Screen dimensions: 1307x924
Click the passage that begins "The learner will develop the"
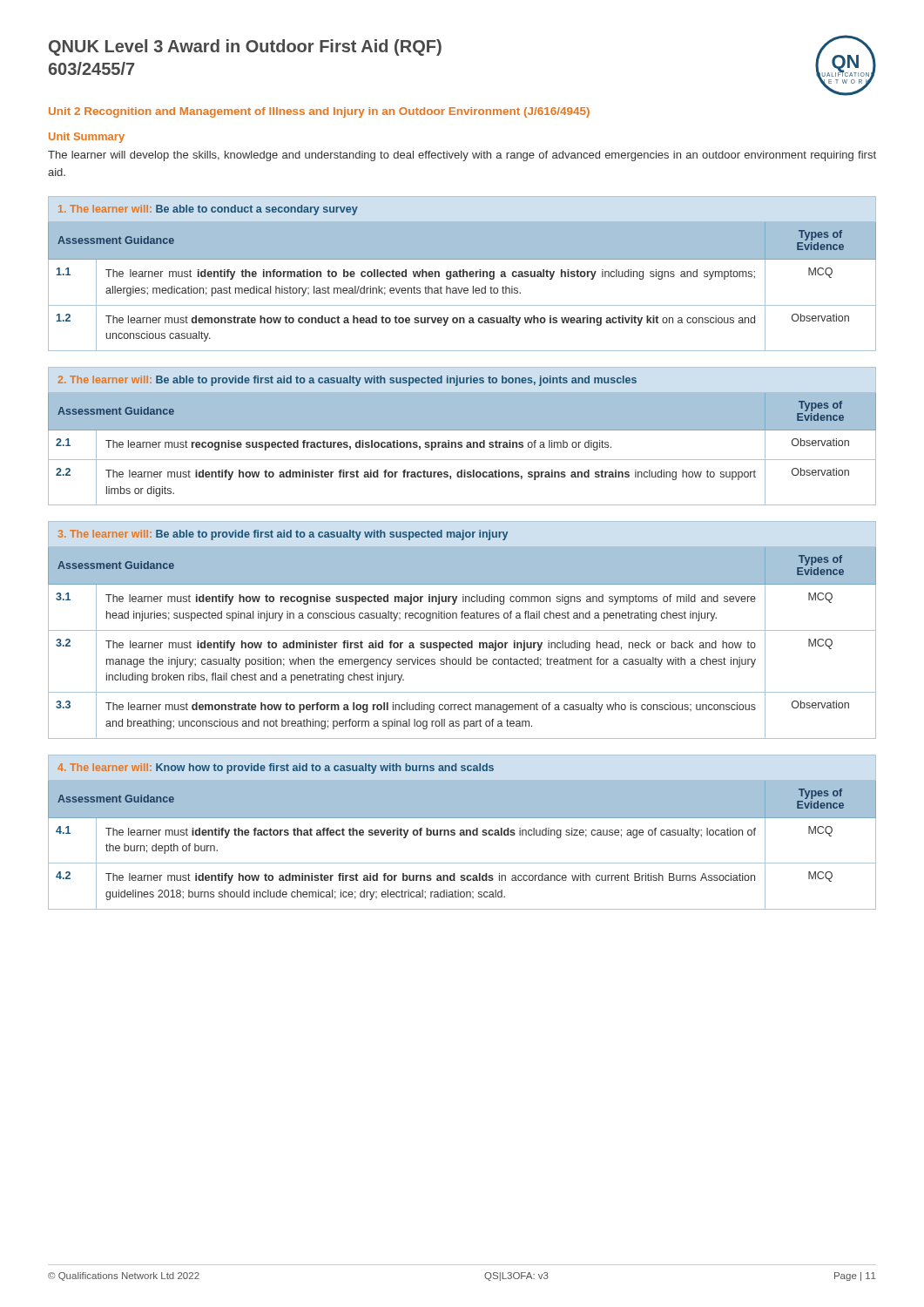tap(462, 163)
